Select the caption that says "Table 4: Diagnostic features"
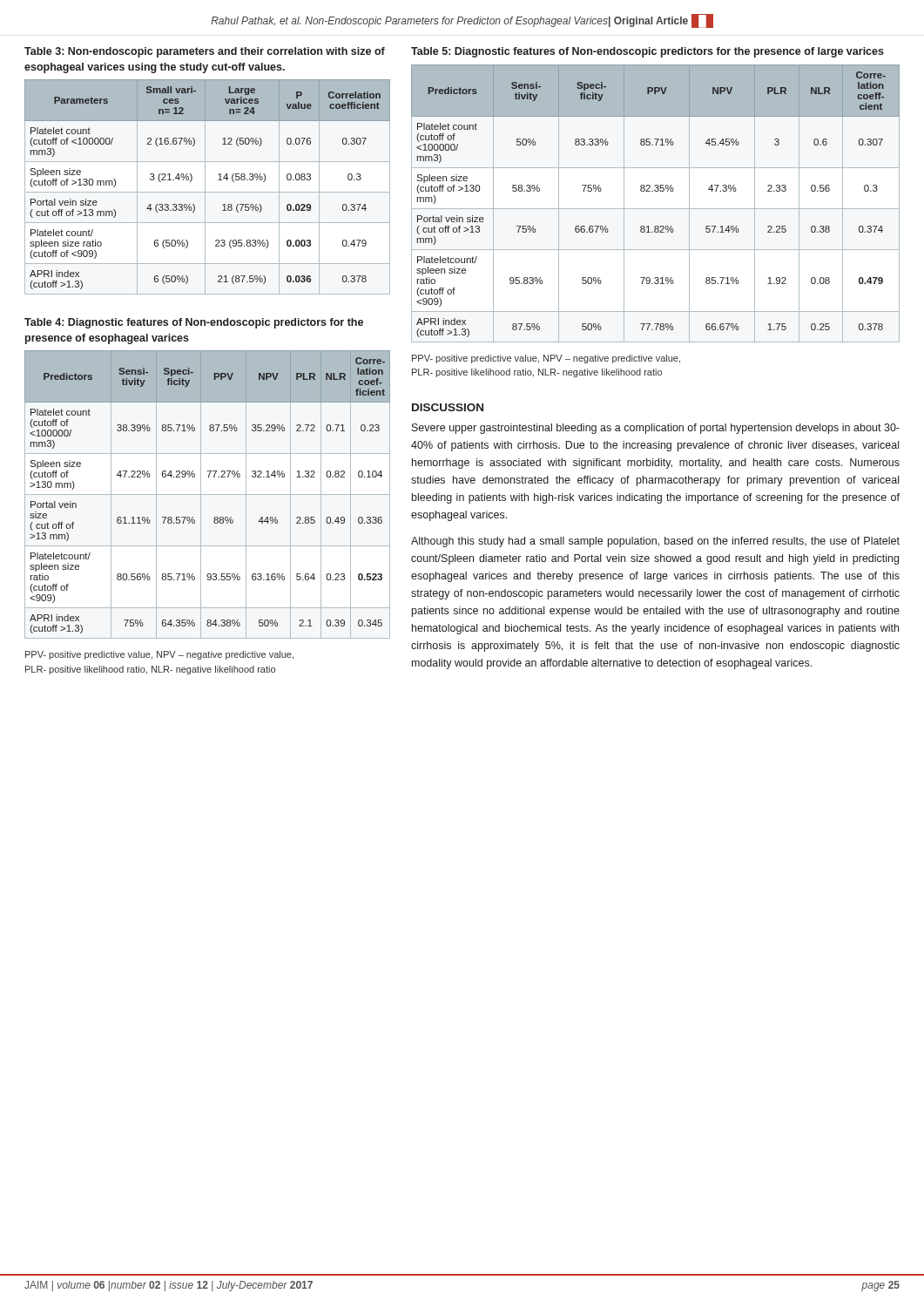924x1307 pixels. tap(194, 330)
